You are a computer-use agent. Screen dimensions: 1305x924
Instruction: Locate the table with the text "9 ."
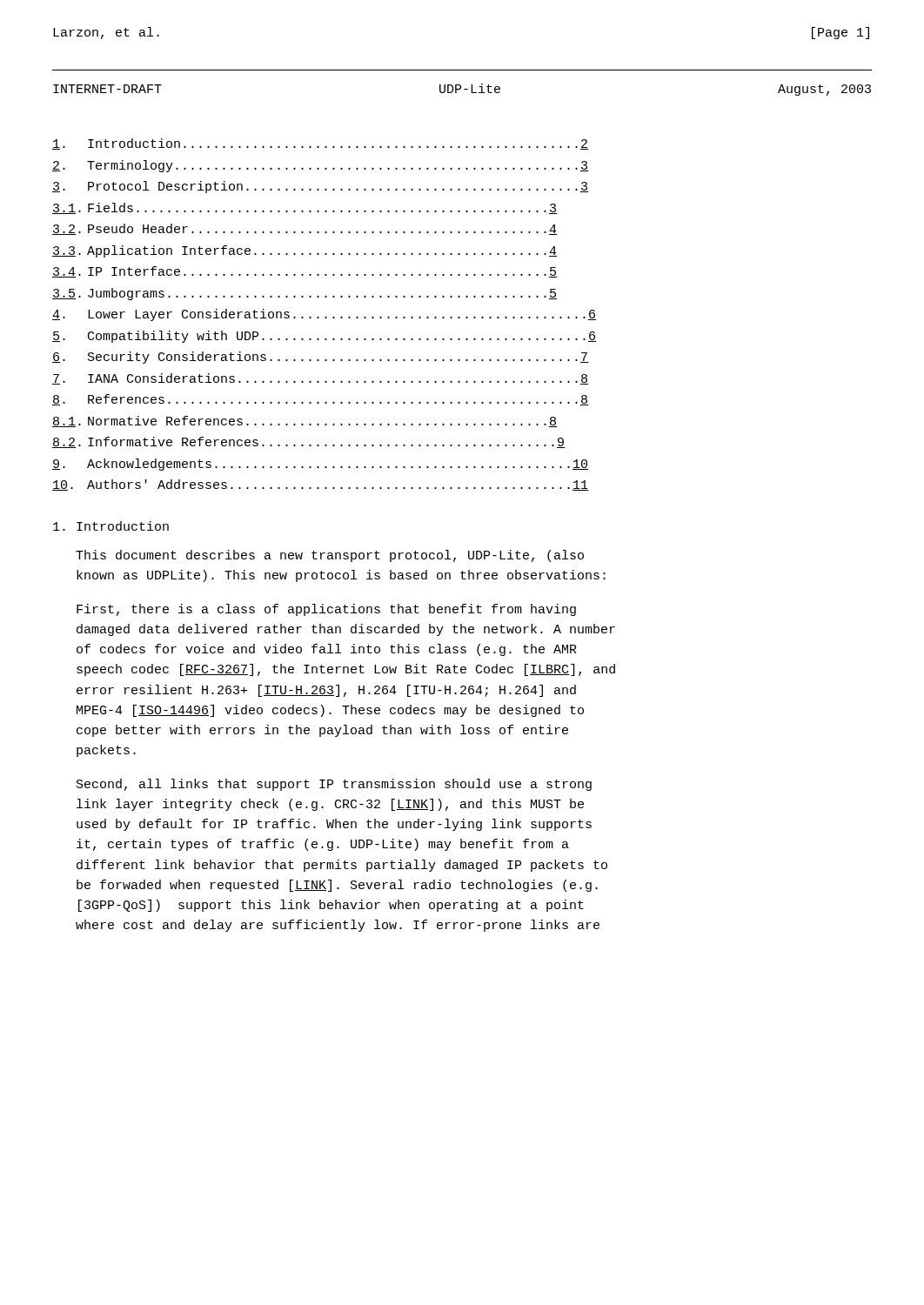coord(462,316)
